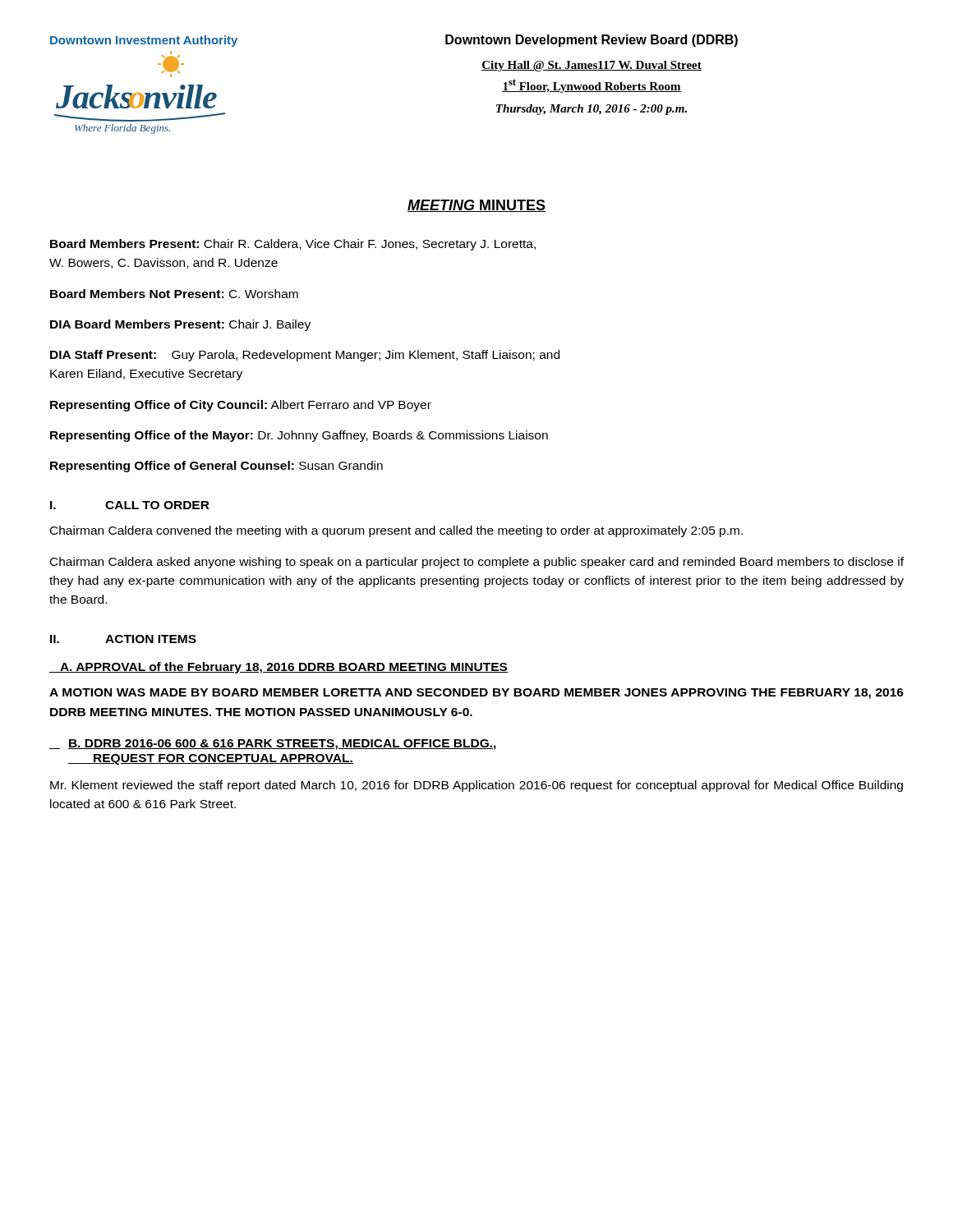Locate the section header that opens with "B. DDRB 2016-06"
953x1232 pixels.
[x=273, y=751]
